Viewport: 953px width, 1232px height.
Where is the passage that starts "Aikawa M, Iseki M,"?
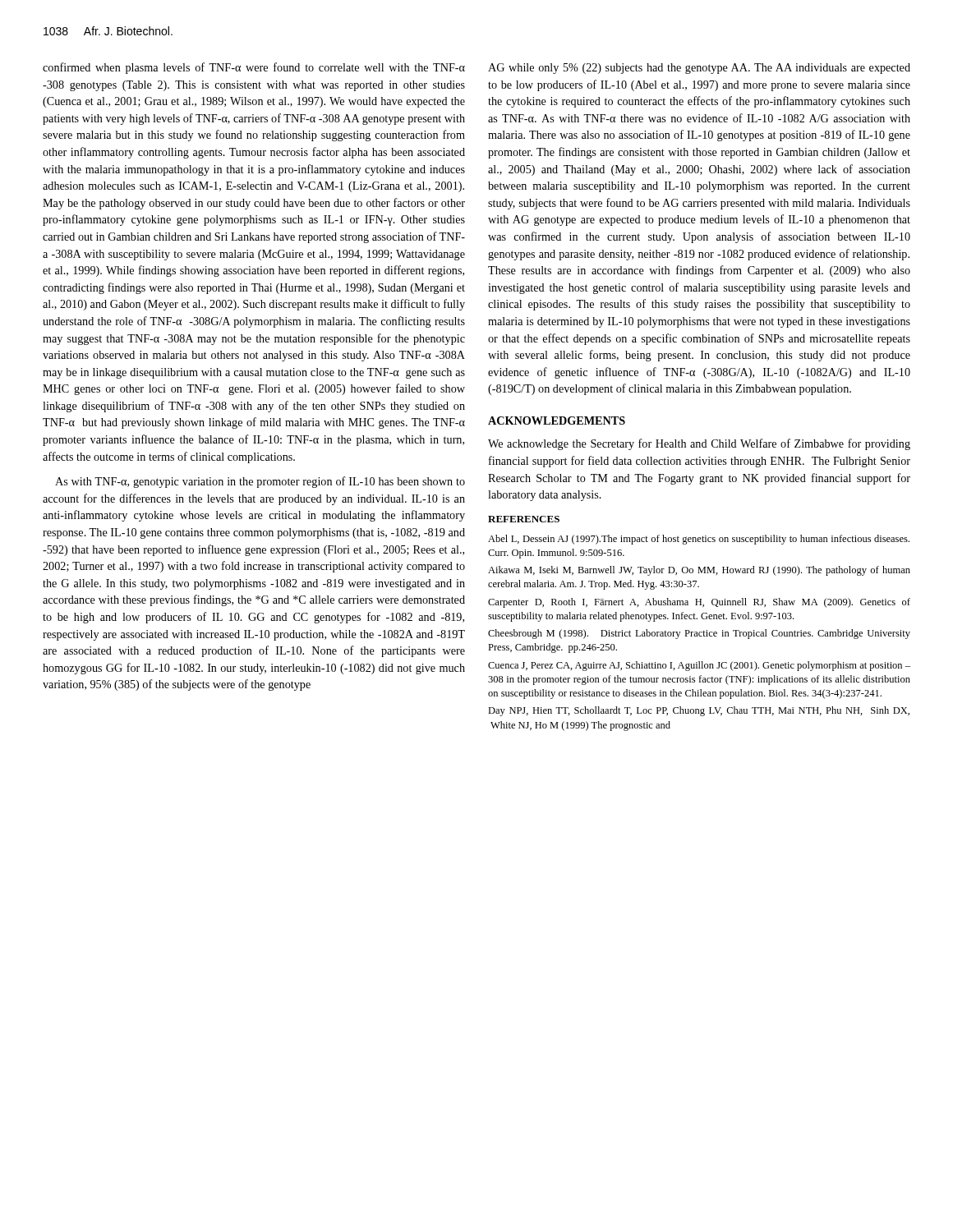(x=699, y=577)
